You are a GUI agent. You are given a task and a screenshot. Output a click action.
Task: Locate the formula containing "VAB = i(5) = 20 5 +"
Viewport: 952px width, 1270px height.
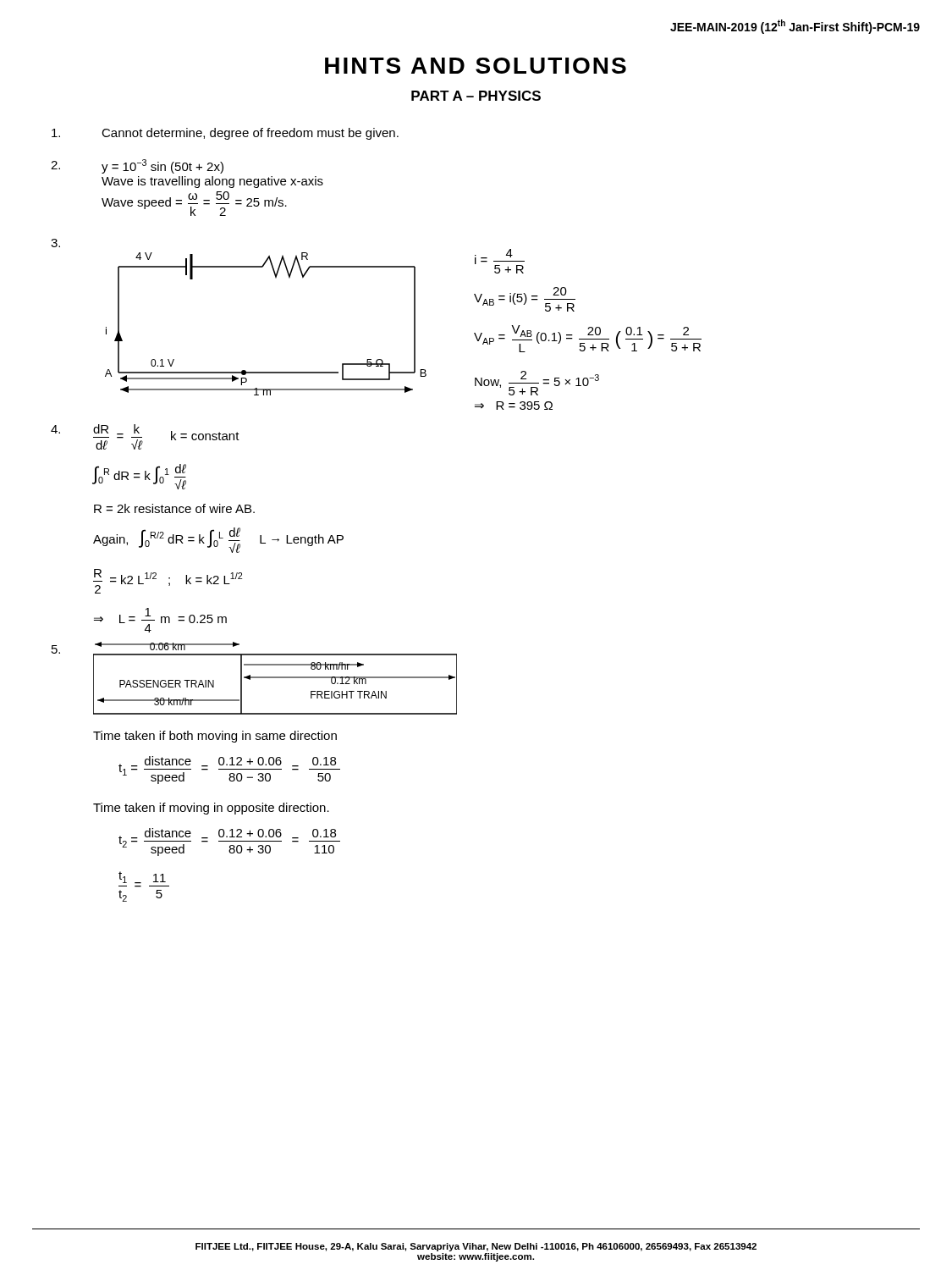pyautogui.click(x=525, y=299)
